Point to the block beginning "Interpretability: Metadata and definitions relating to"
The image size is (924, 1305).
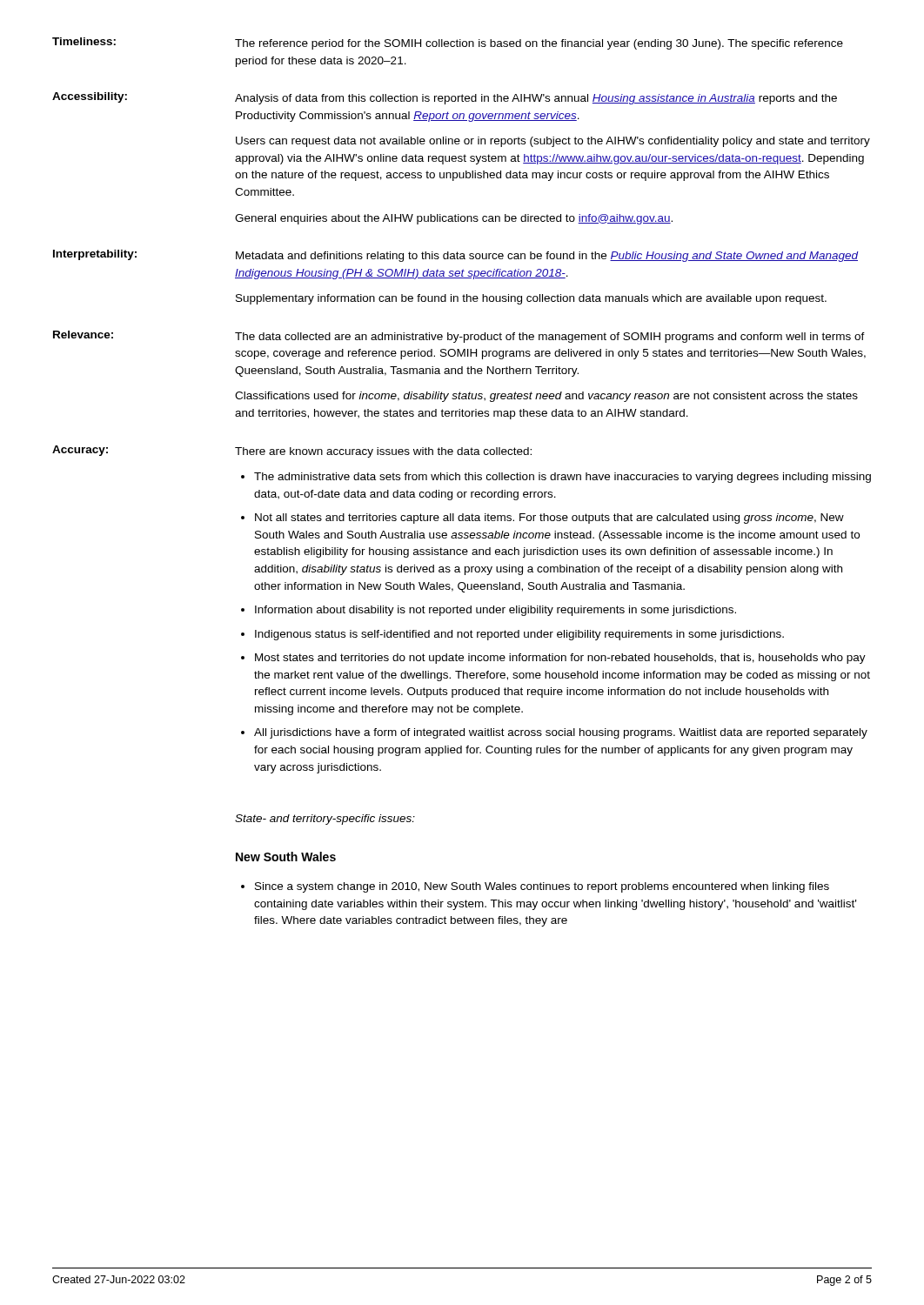[x=462, y=281]
